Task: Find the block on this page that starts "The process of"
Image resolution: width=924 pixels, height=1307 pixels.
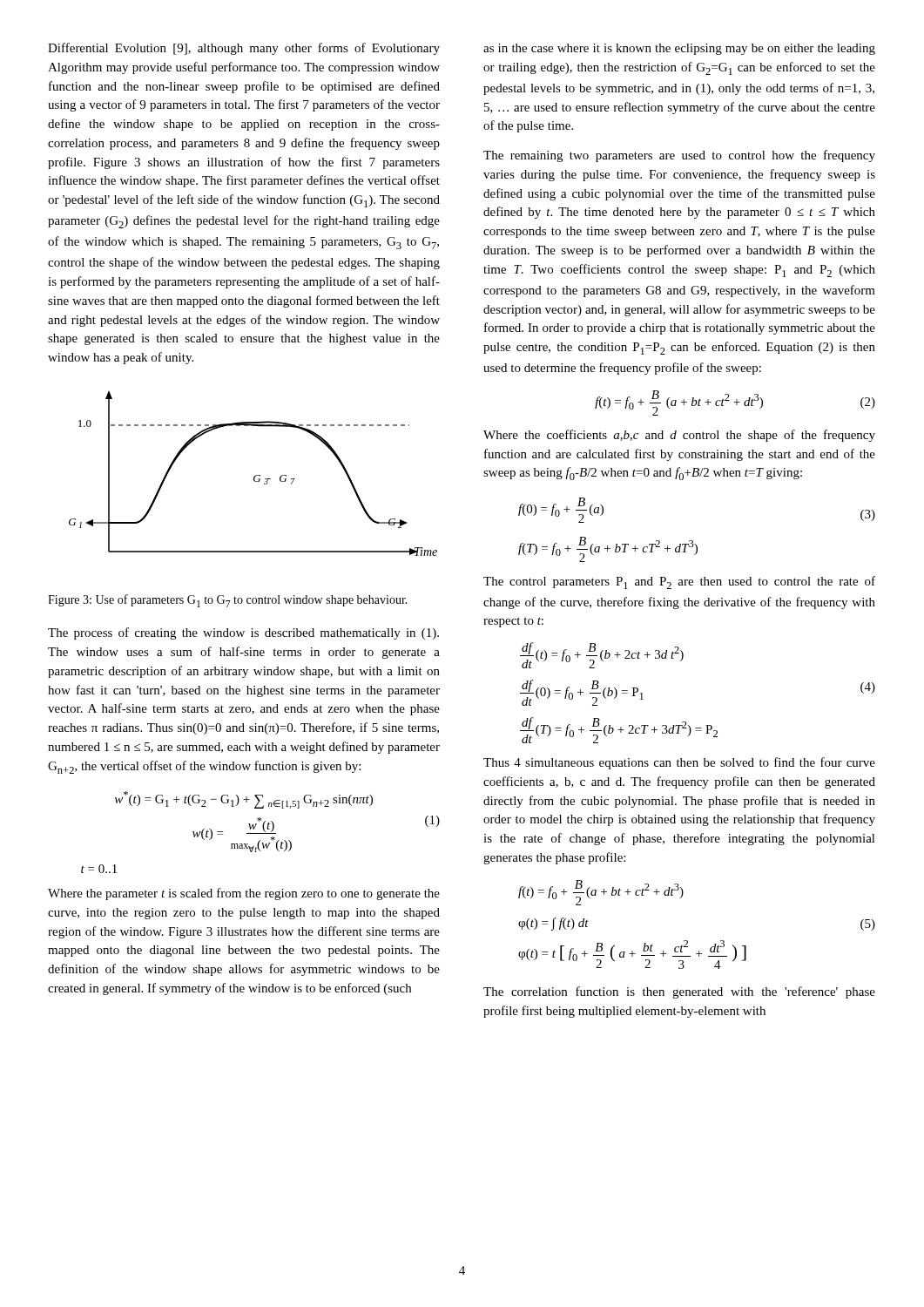Action: (244, 701)
